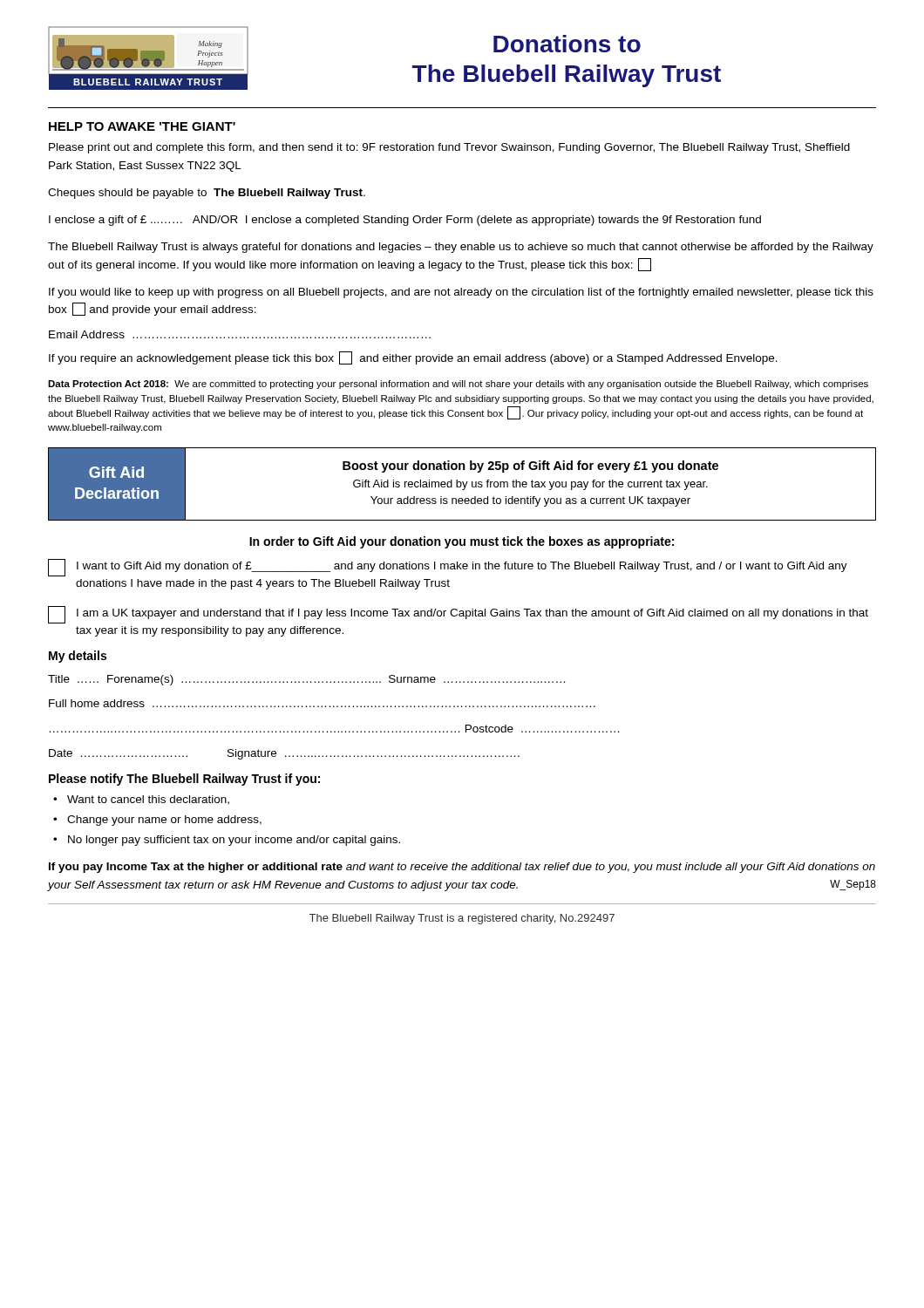Locate the passage starting "In order to Gift Aid"
This screenshot has height=1308, width=924.
pos(462,541)
